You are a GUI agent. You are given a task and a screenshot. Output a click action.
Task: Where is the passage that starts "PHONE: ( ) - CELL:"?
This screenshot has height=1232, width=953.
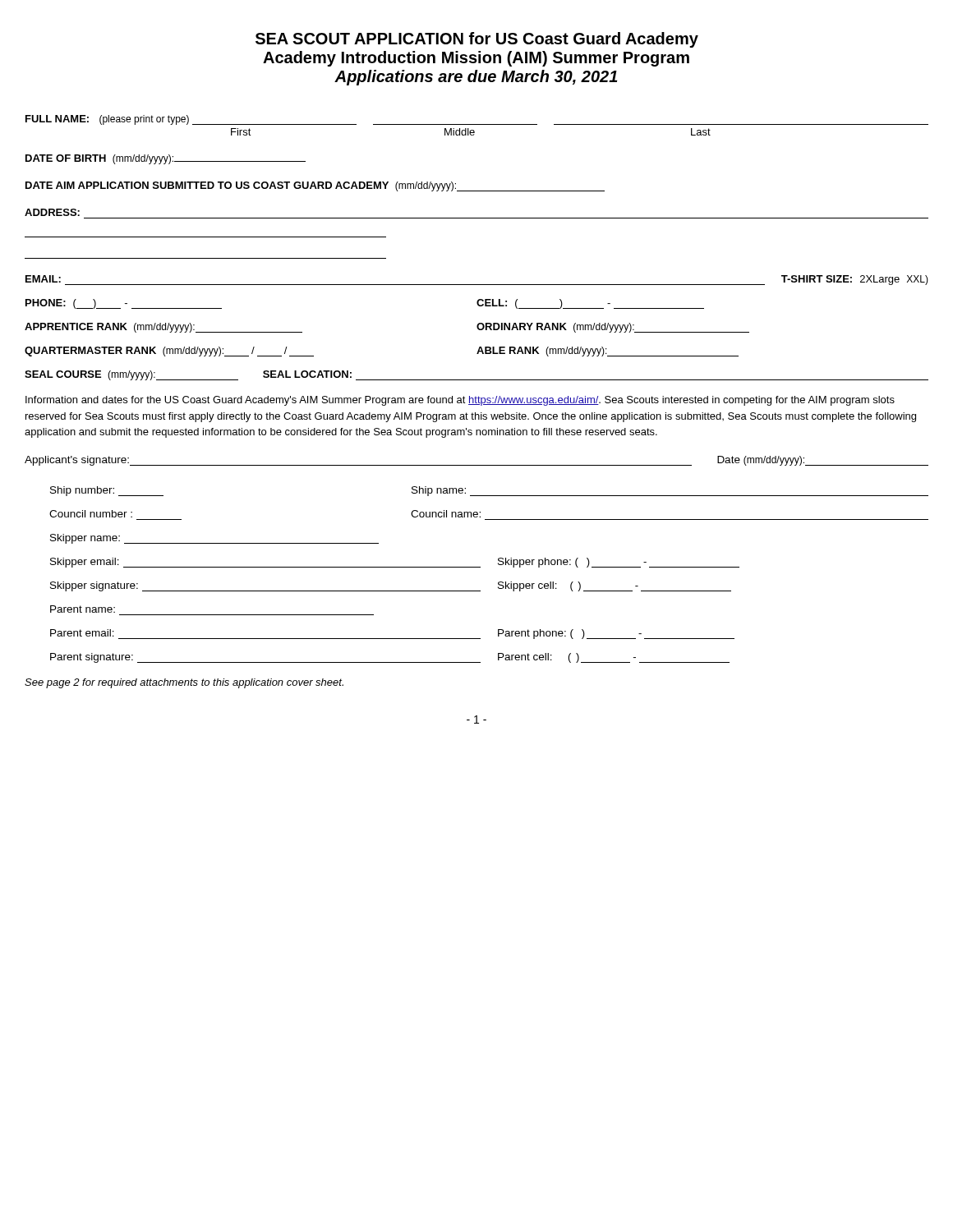click(476, 301)
